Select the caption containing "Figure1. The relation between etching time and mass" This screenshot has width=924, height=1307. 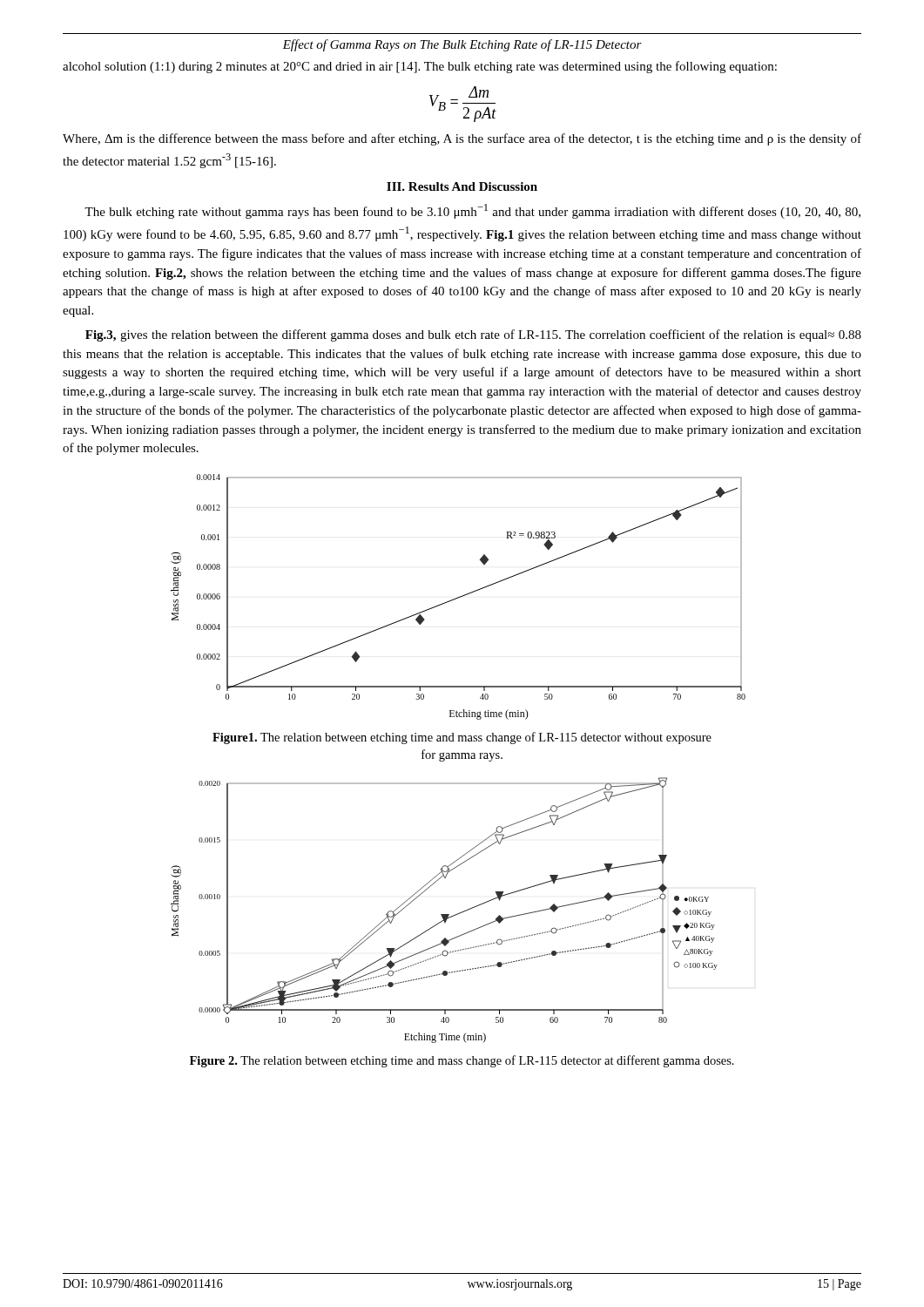(462, 746)
